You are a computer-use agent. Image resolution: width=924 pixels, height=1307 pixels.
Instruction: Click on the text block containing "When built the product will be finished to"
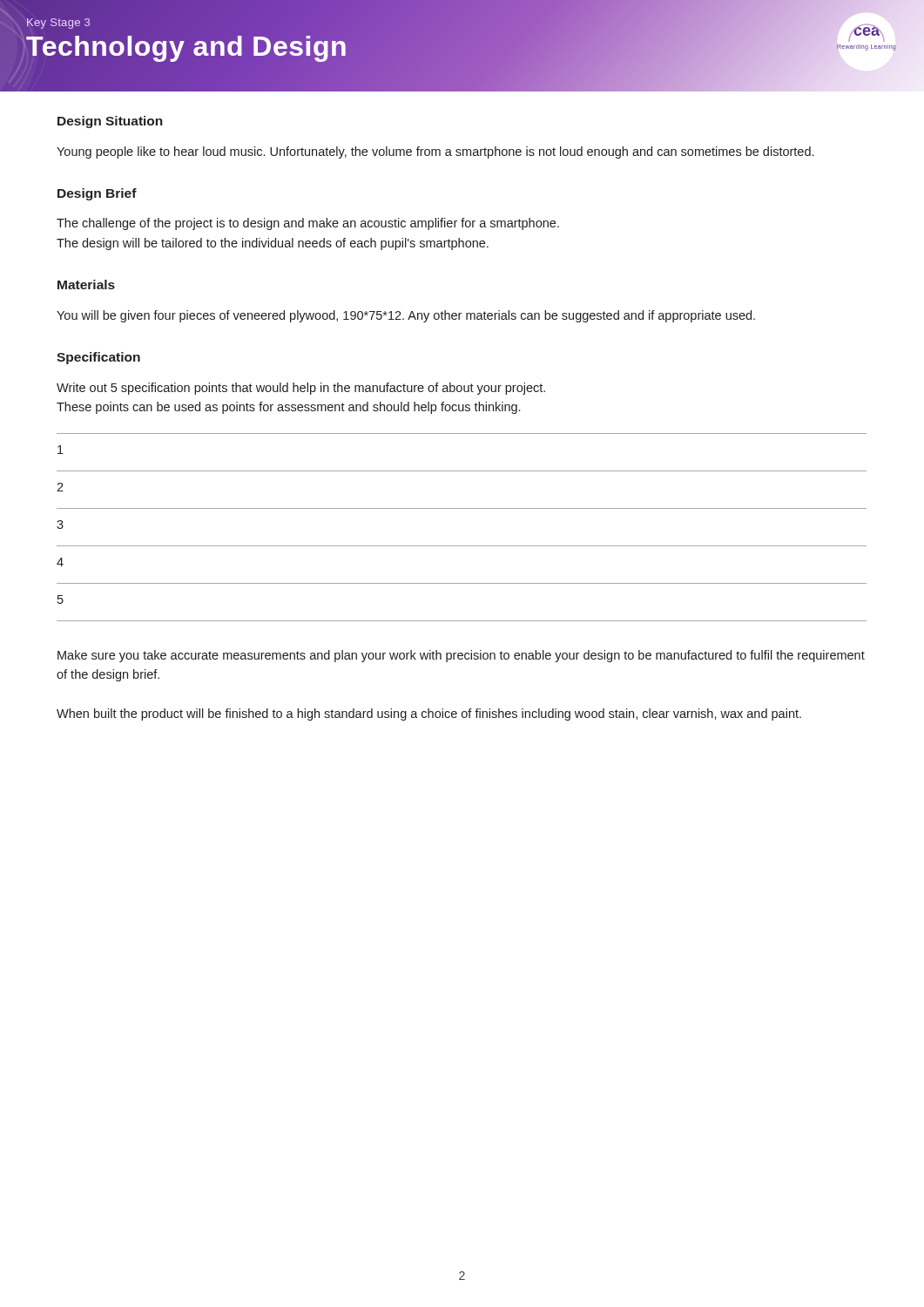point(462,714)
